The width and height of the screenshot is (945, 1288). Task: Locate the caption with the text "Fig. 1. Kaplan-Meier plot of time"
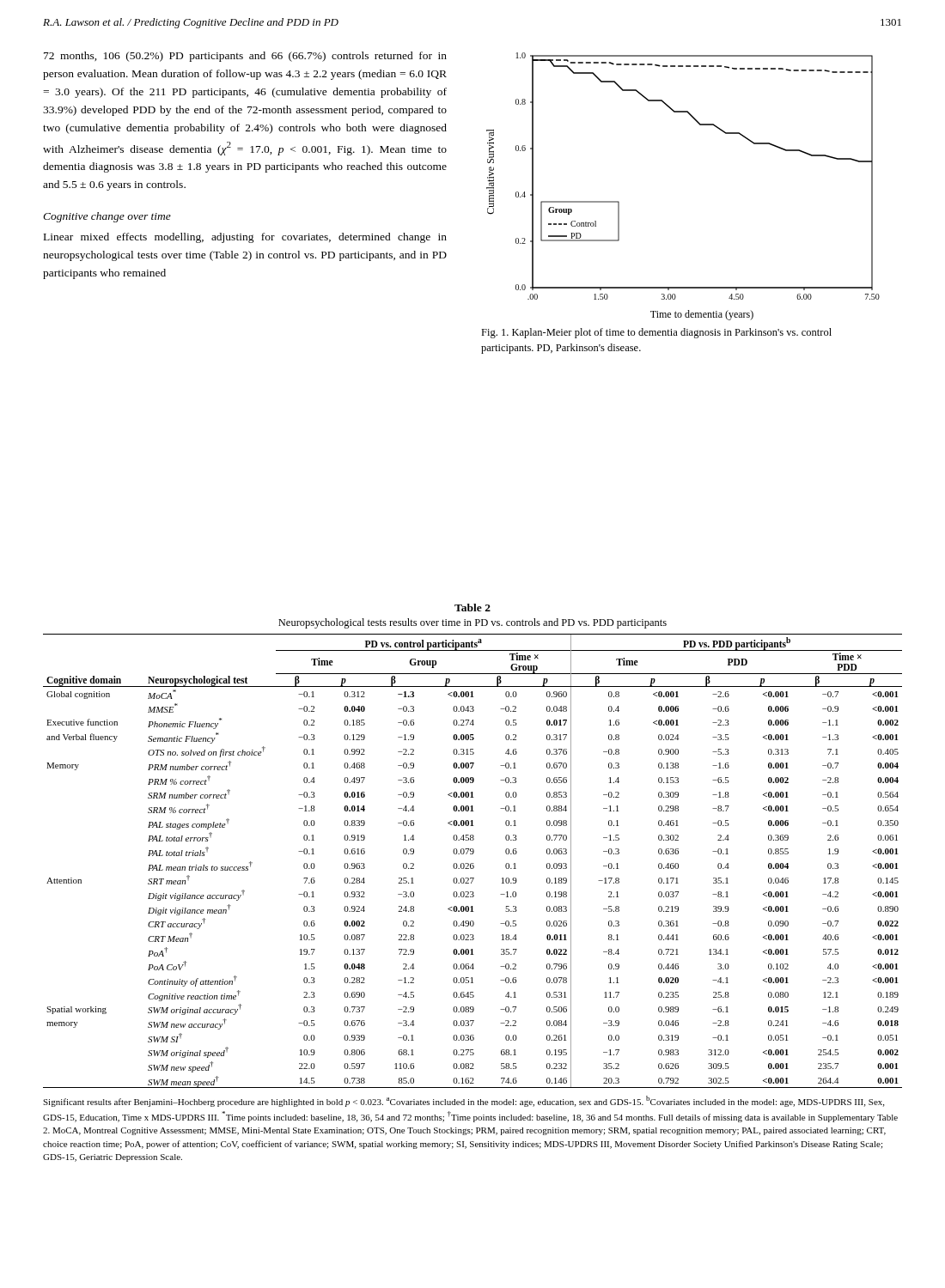(656, 340)
